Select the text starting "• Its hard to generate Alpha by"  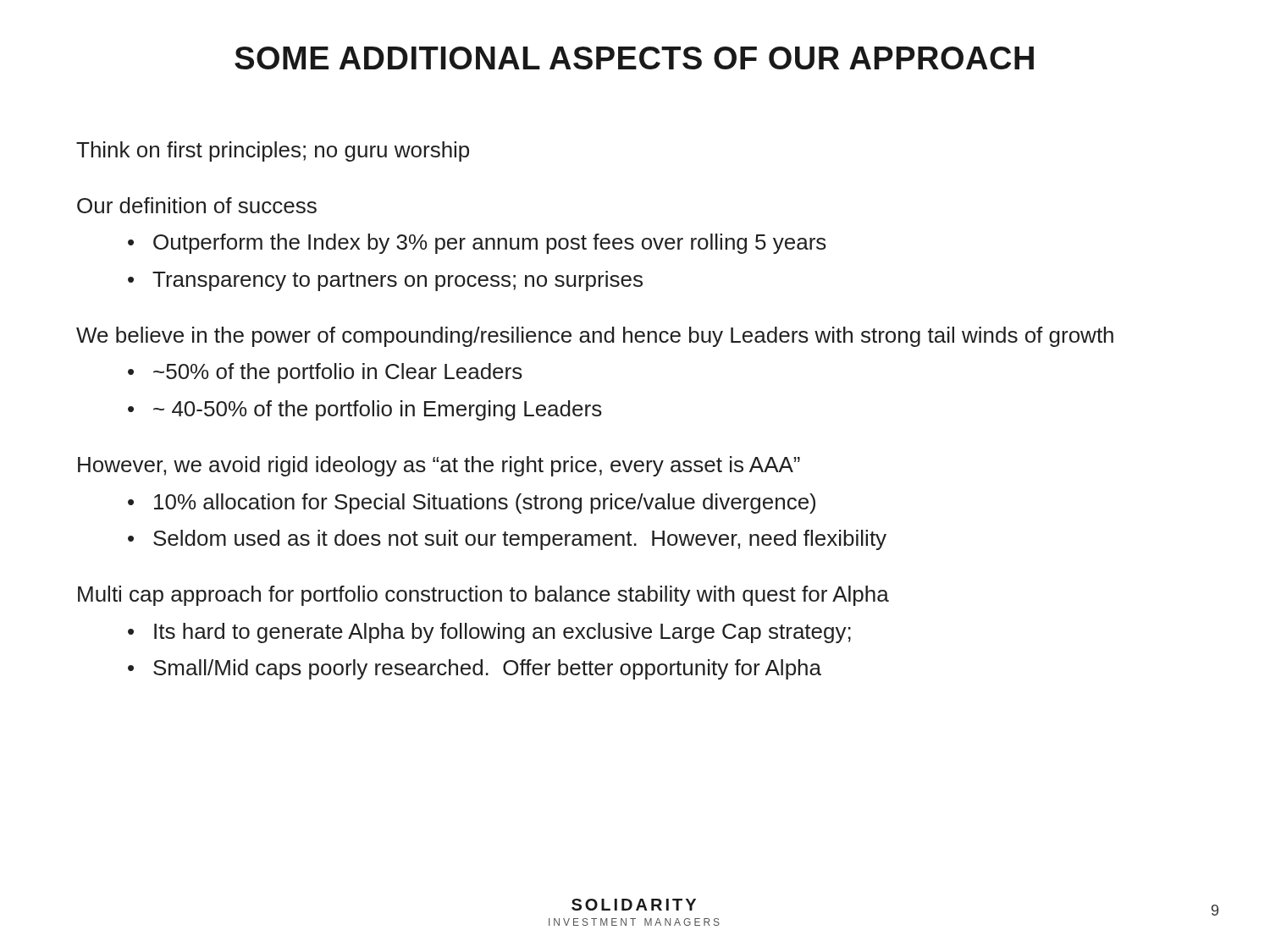click(x=490, y=632)
